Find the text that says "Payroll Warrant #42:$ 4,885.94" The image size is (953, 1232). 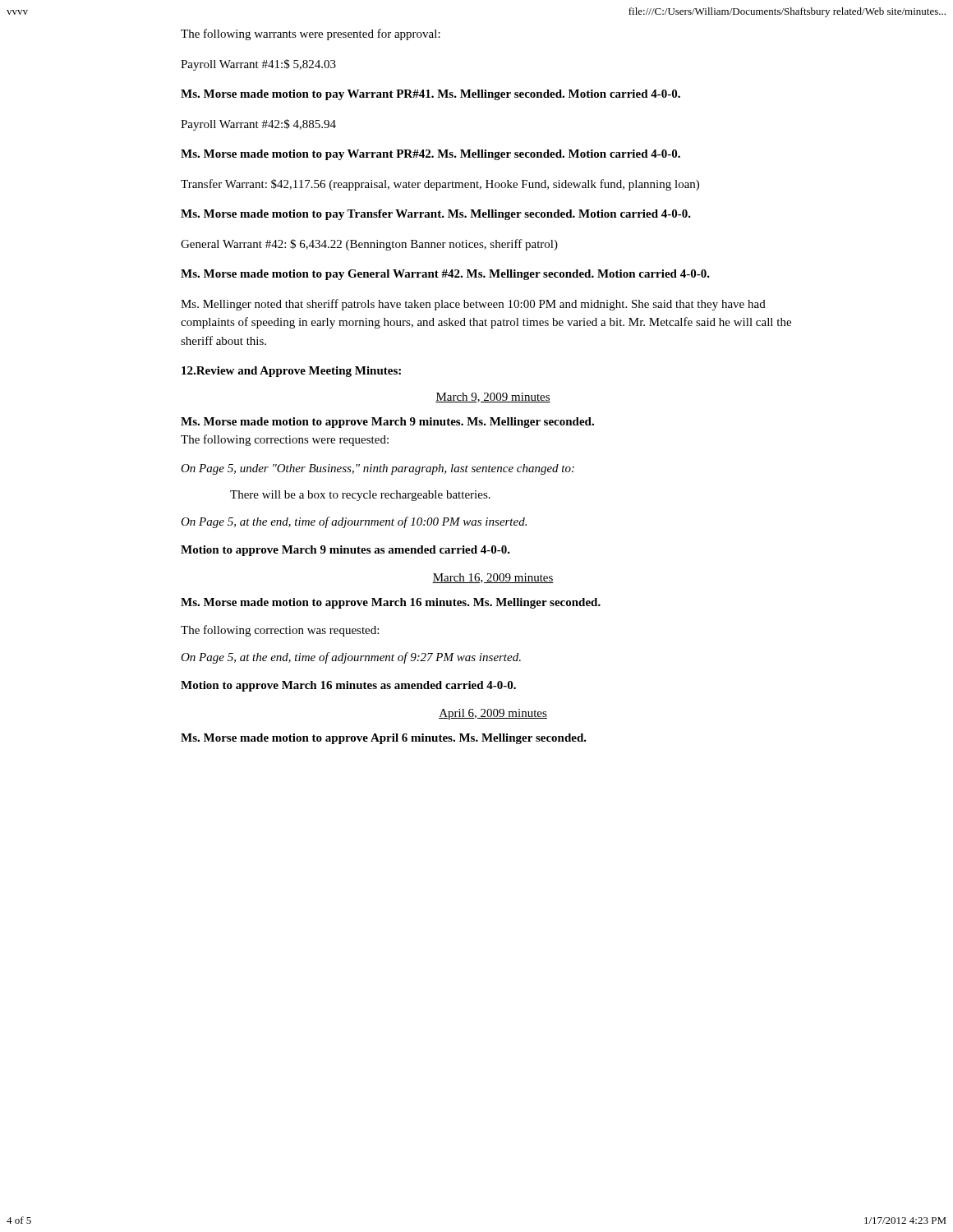tap(258, 125)
